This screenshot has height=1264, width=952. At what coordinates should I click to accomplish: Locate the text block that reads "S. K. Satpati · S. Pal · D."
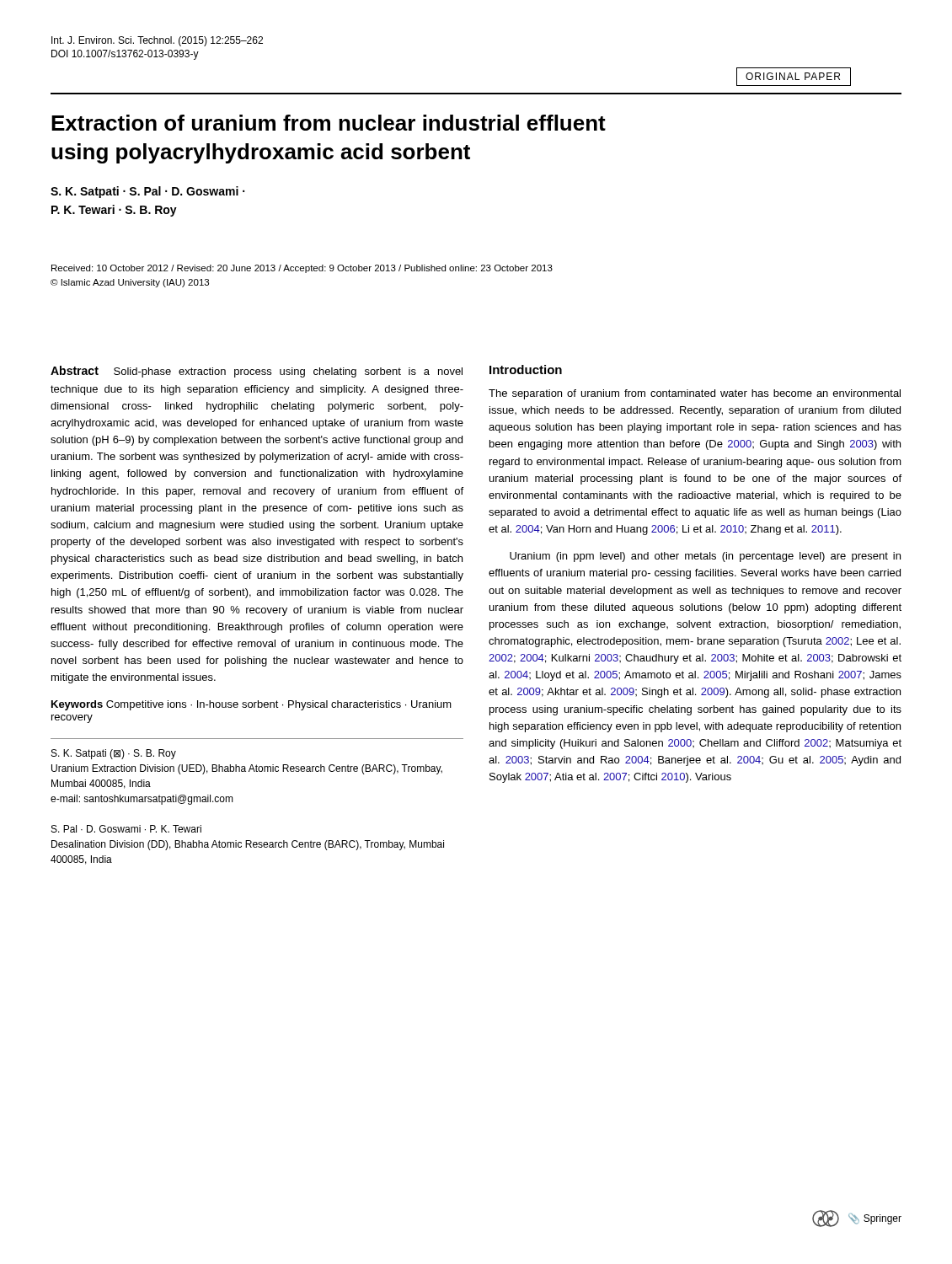point(148,200)
